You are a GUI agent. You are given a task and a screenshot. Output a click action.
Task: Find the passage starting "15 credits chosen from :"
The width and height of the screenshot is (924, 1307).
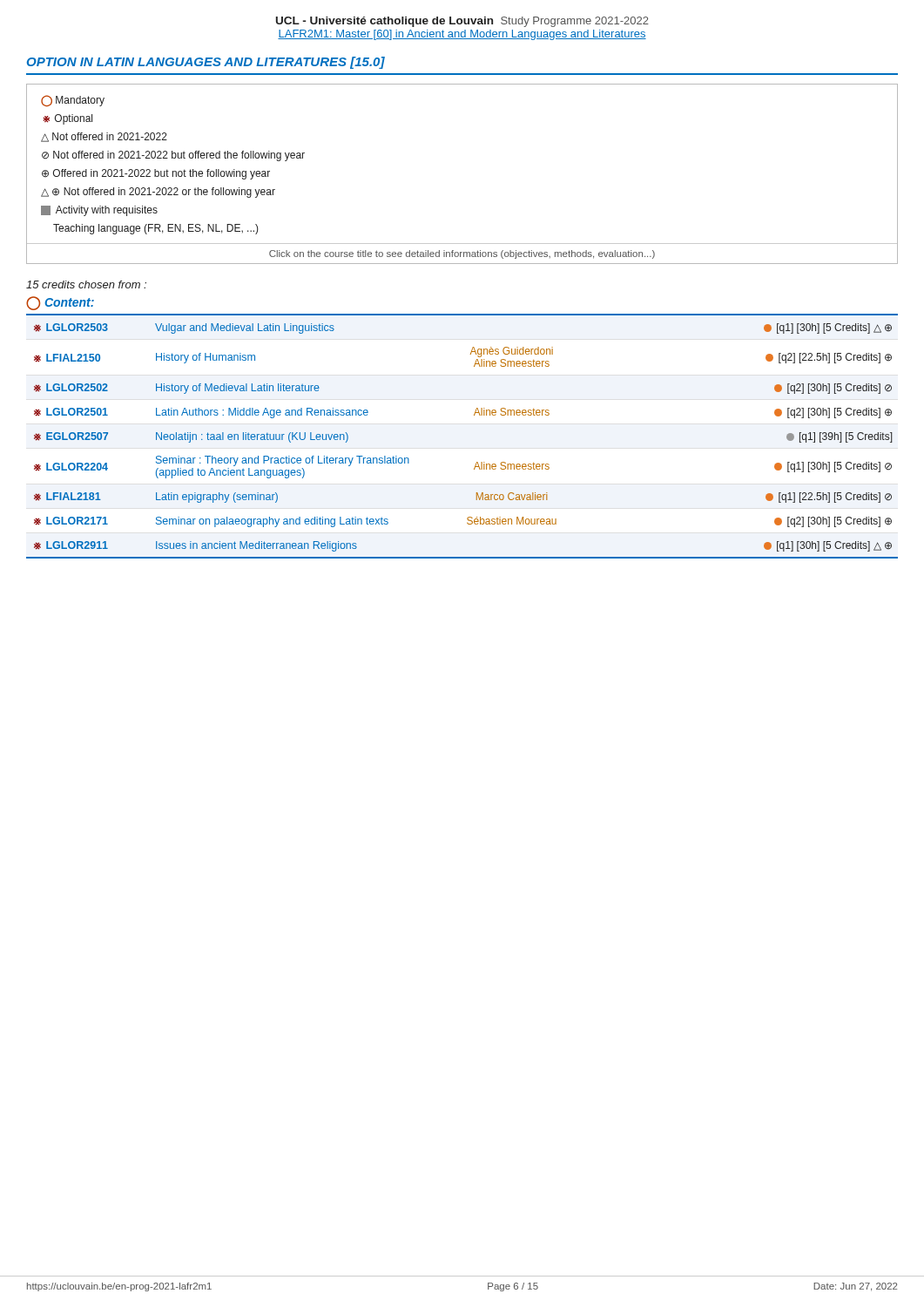click(x=87, y=285)
